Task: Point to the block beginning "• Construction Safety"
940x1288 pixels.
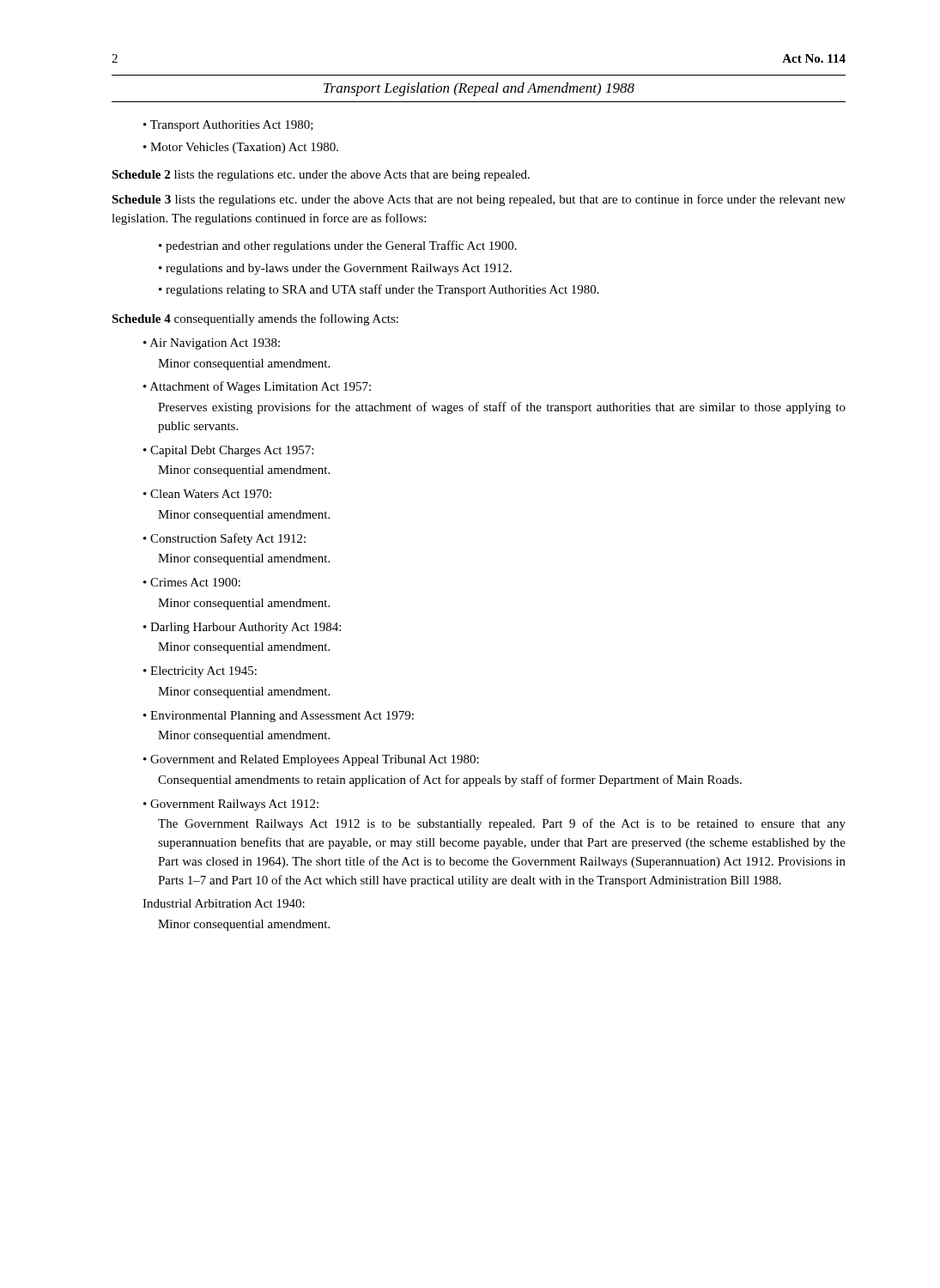Action: point(225,538)
